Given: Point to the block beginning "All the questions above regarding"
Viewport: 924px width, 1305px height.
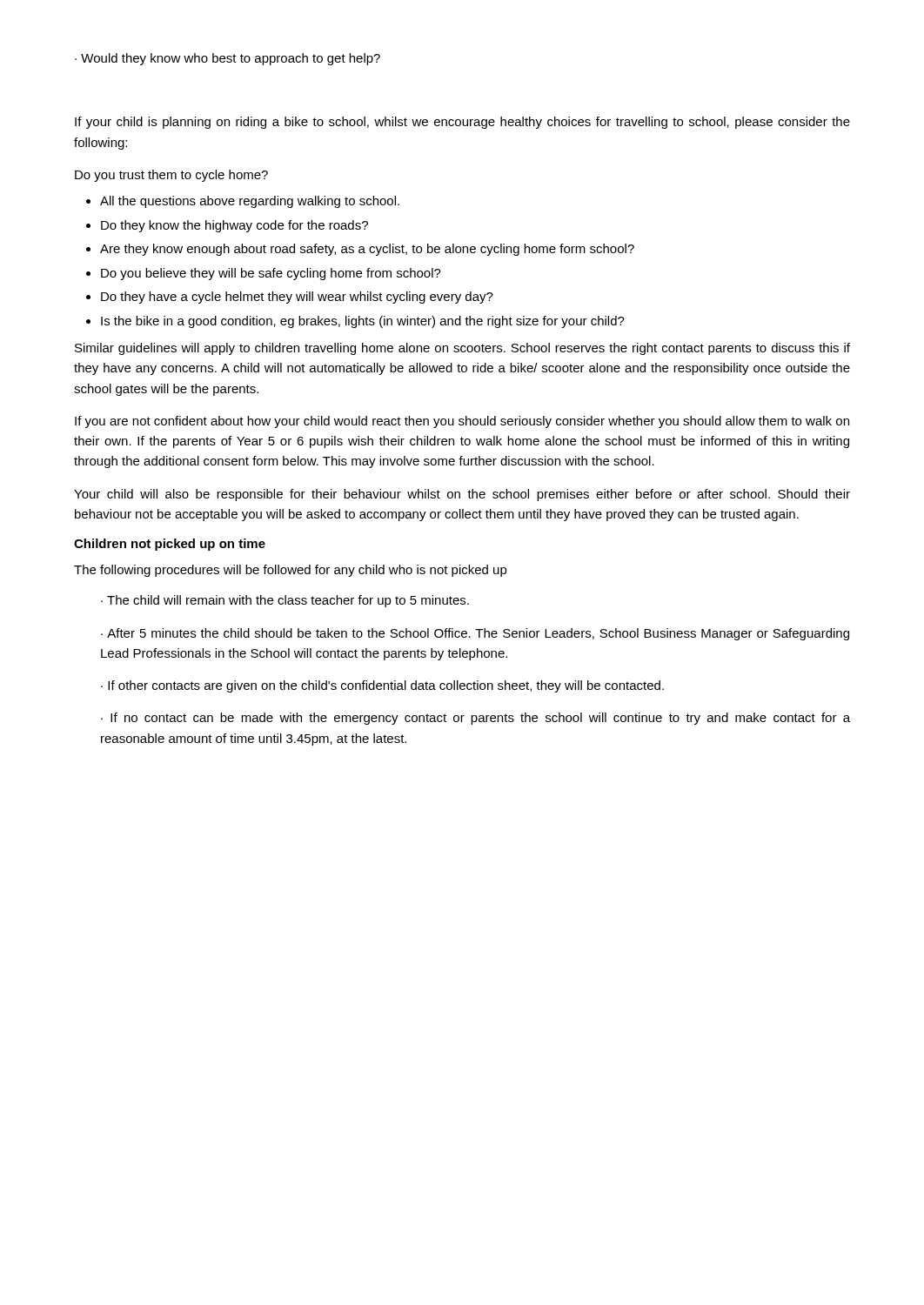Looking at the screenshot, I should (250, 201).
